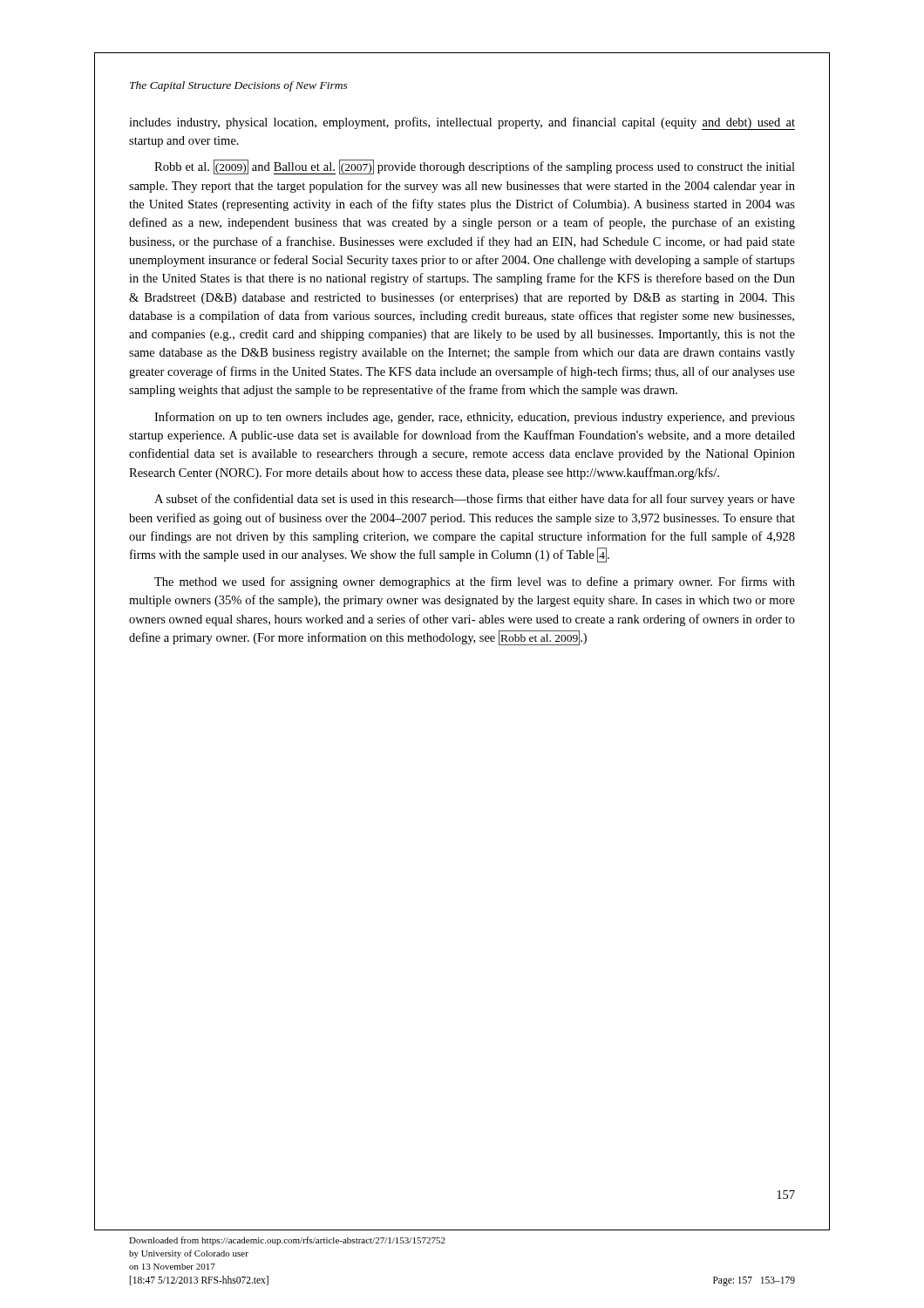Image resolution: width=924 pixels, height=1308 pixels.
Task: Locate the region starting "Robb et al. (2009) and Ballou et"
Action: [x=462, y=279]
